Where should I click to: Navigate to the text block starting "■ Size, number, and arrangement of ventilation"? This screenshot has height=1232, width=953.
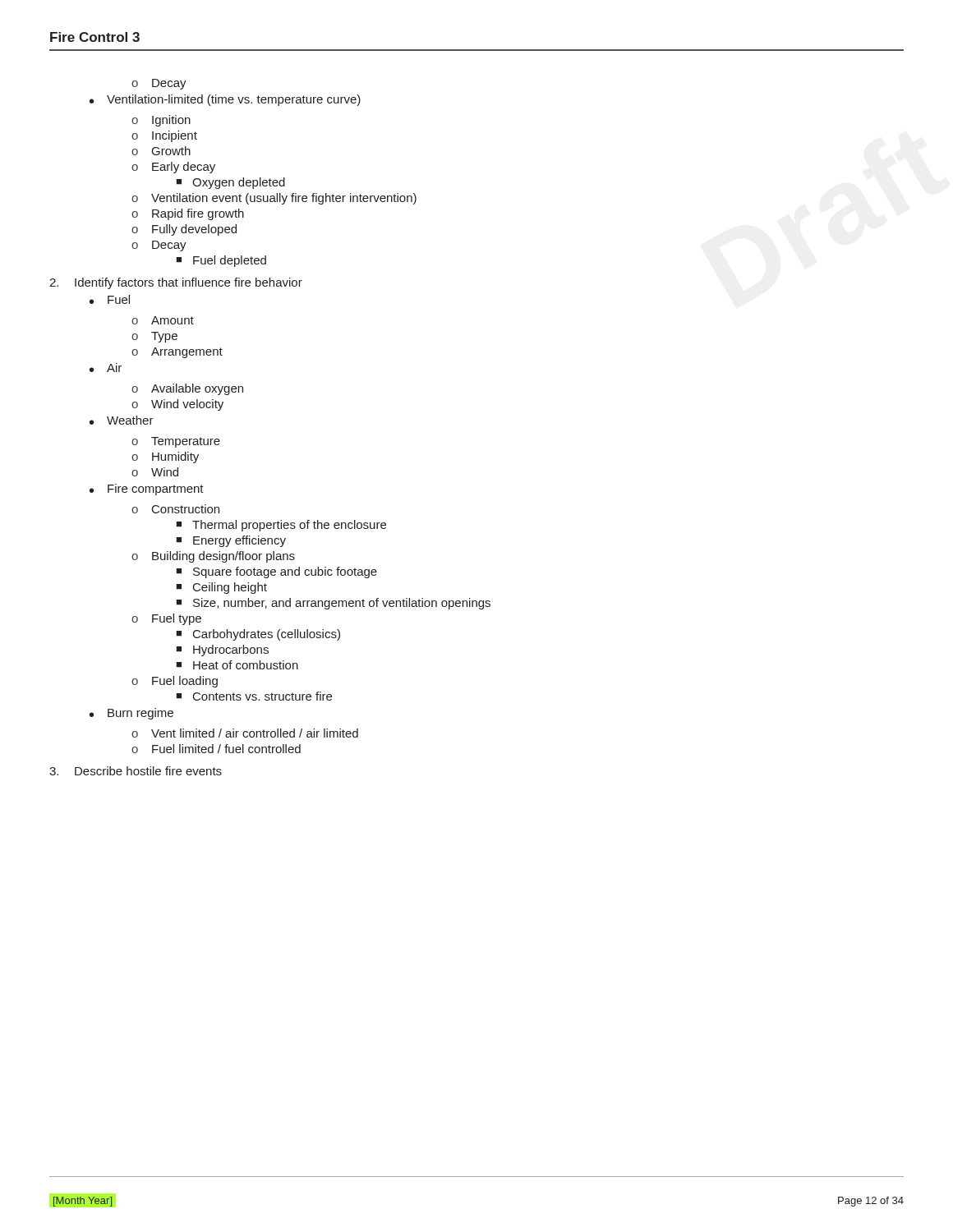(333, 602)
